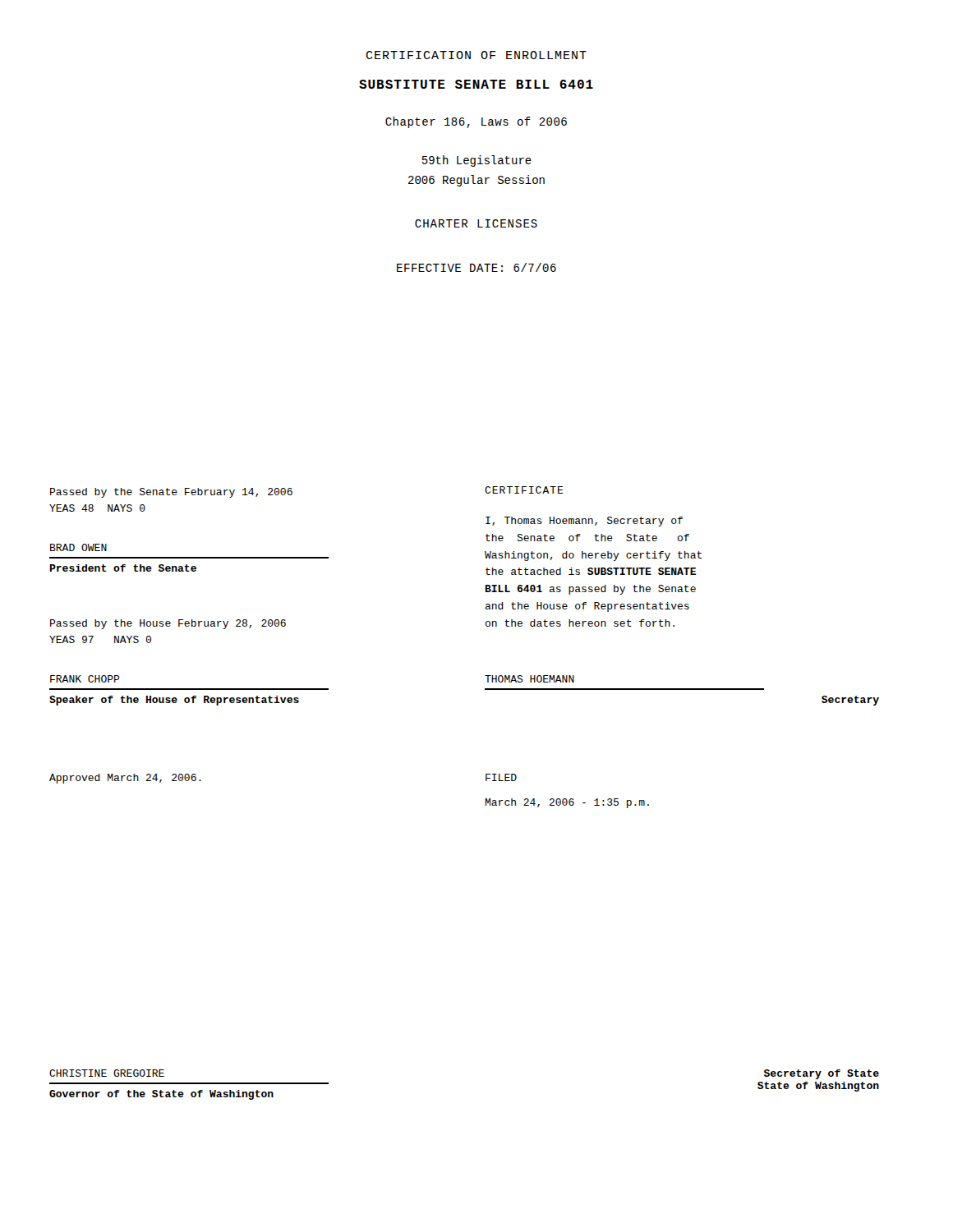Screen dimensions: 1232x953
Task: Where does it say "FRANK CHOPP"?
Action: tap(189, 682)
